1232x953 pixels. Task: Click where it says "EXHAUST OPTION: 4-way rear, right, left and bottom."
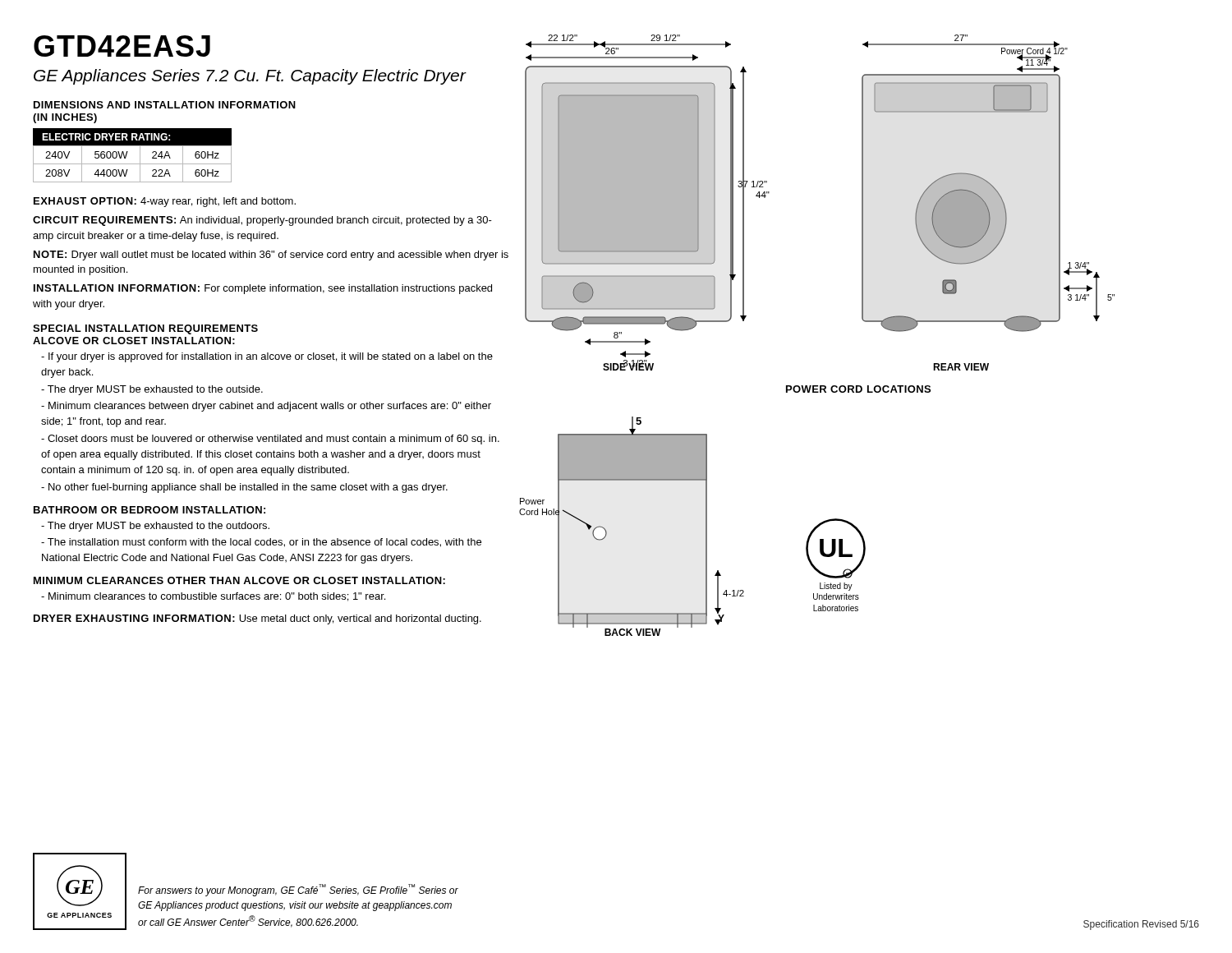(x=165, y=201)
